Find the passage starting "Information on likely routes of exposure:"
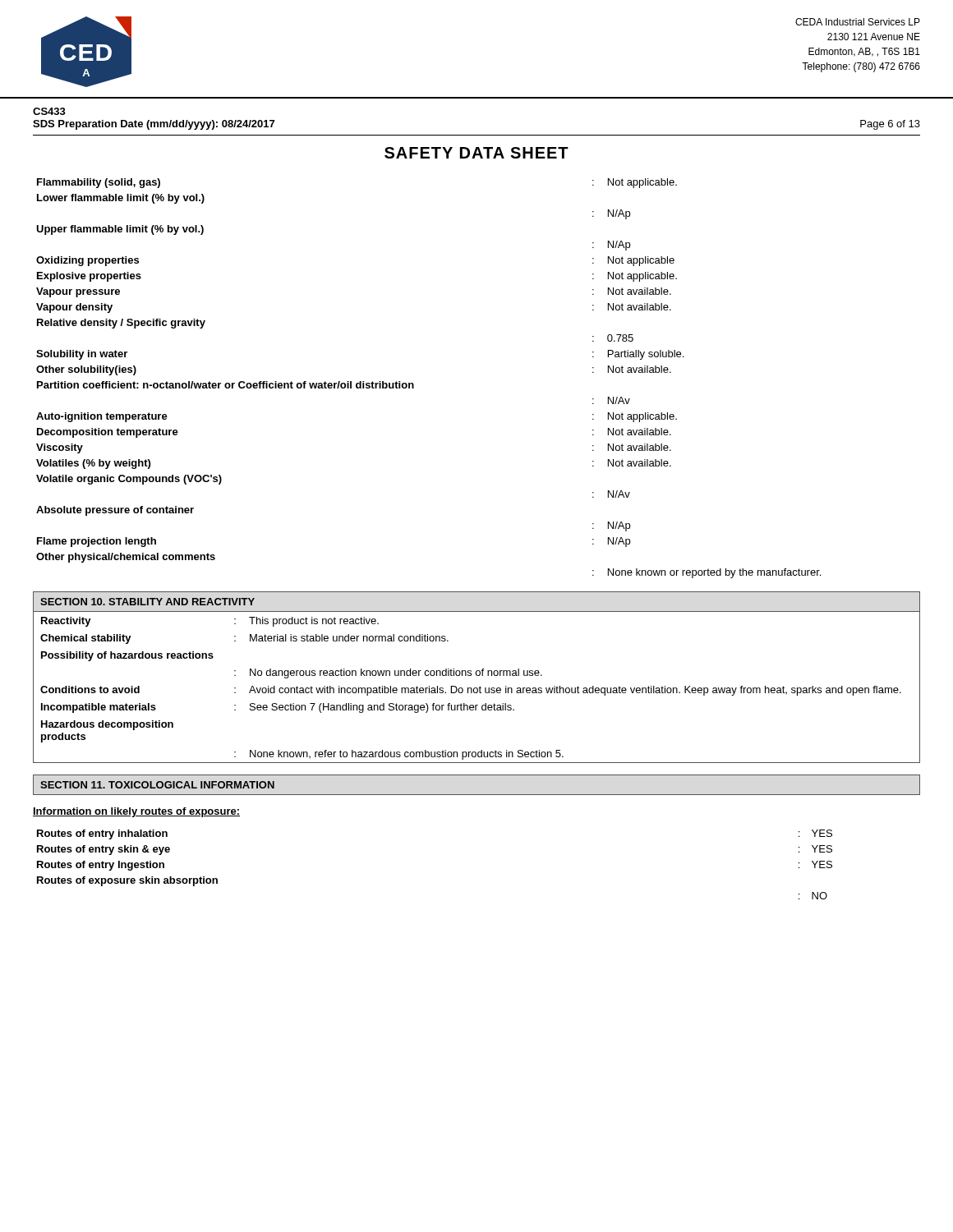Screen dimensions: 1232x953 pyautogui.click(x=136, y=811)
